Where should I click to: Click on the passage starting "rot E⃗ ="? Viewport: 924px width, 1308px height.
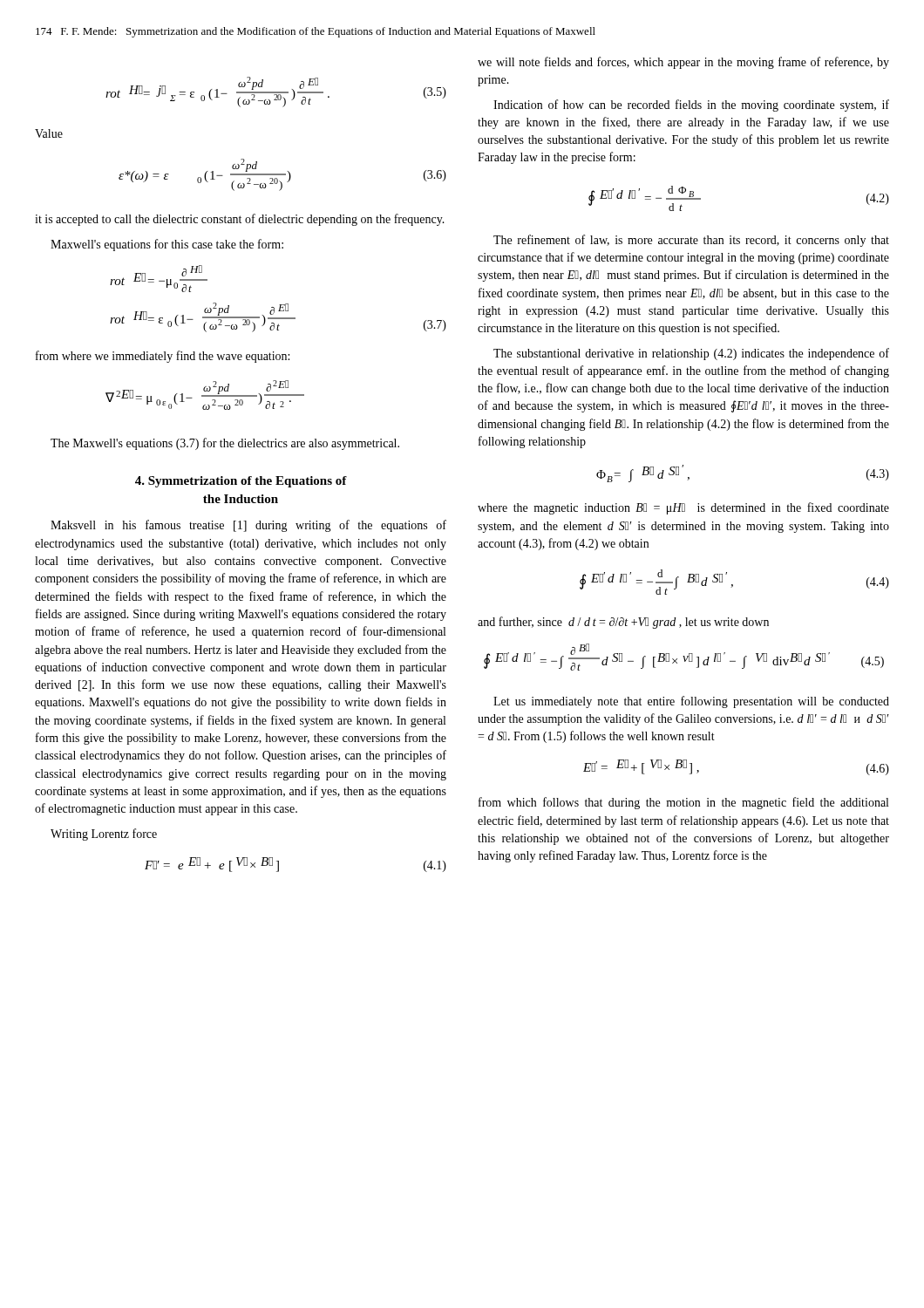(278, 300)
